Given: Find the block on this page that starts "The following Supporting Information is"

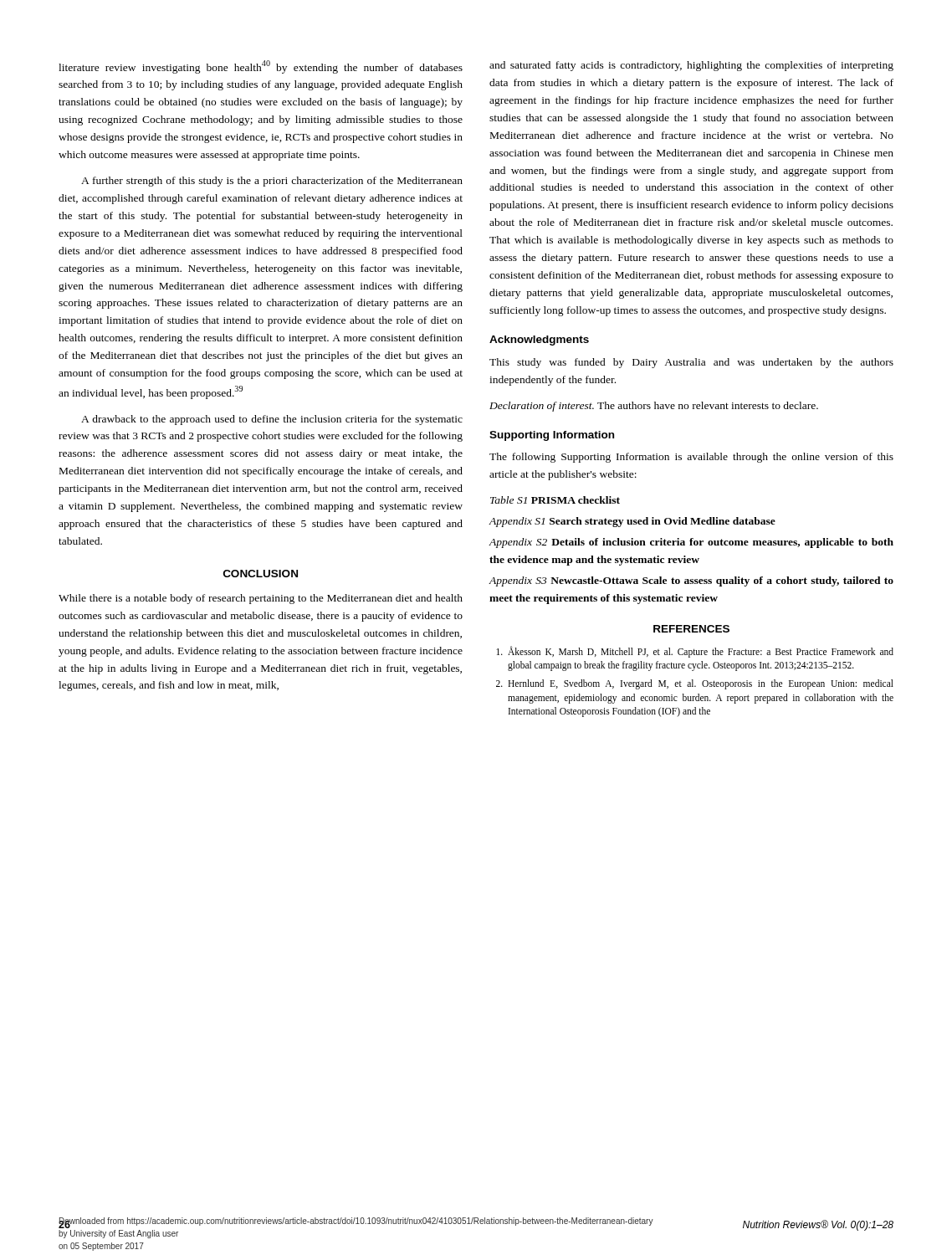Looking at the screenshot, I should [691, 466].
